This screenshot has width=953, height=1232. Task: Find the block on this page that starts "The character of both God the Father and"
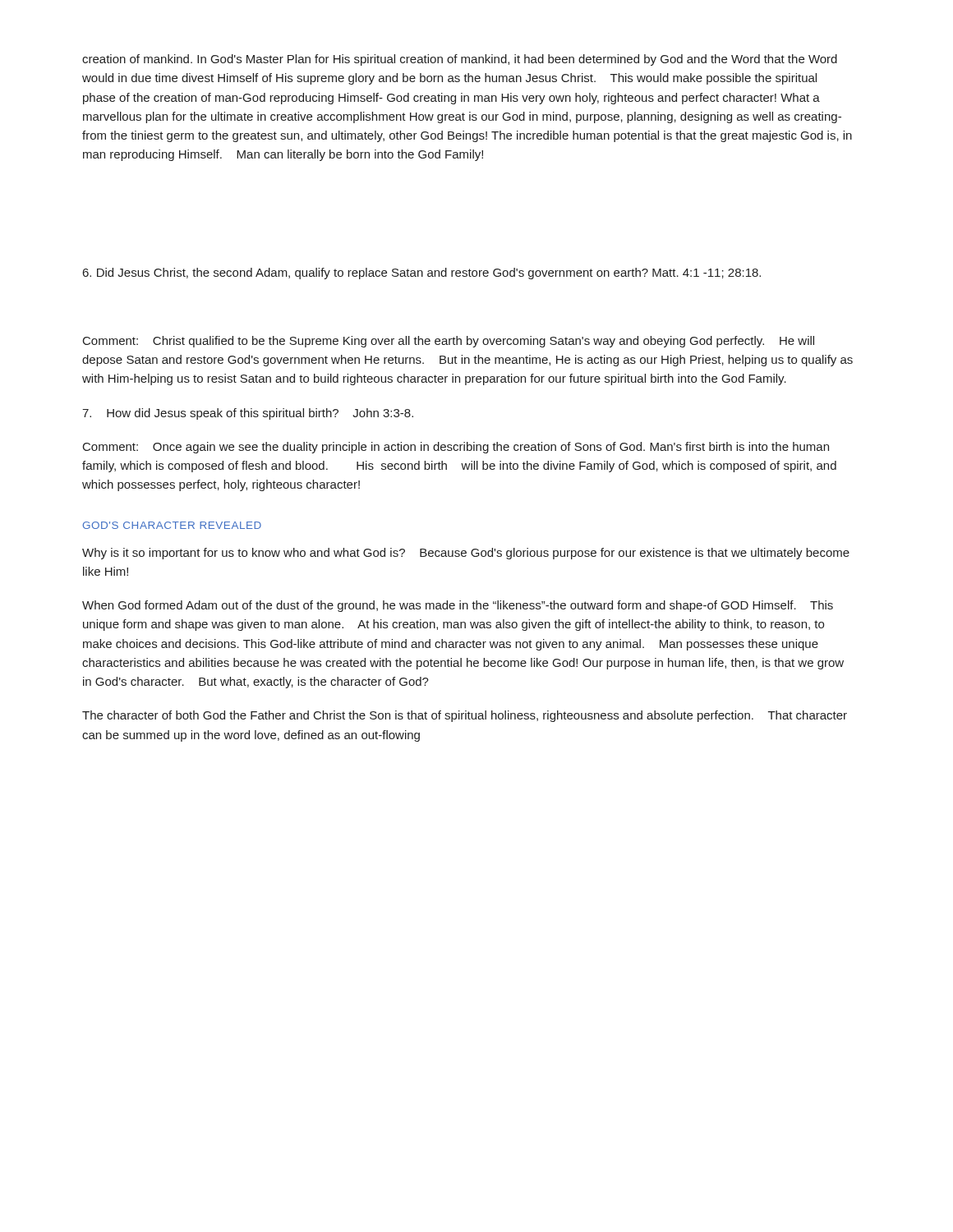[465, 725]
